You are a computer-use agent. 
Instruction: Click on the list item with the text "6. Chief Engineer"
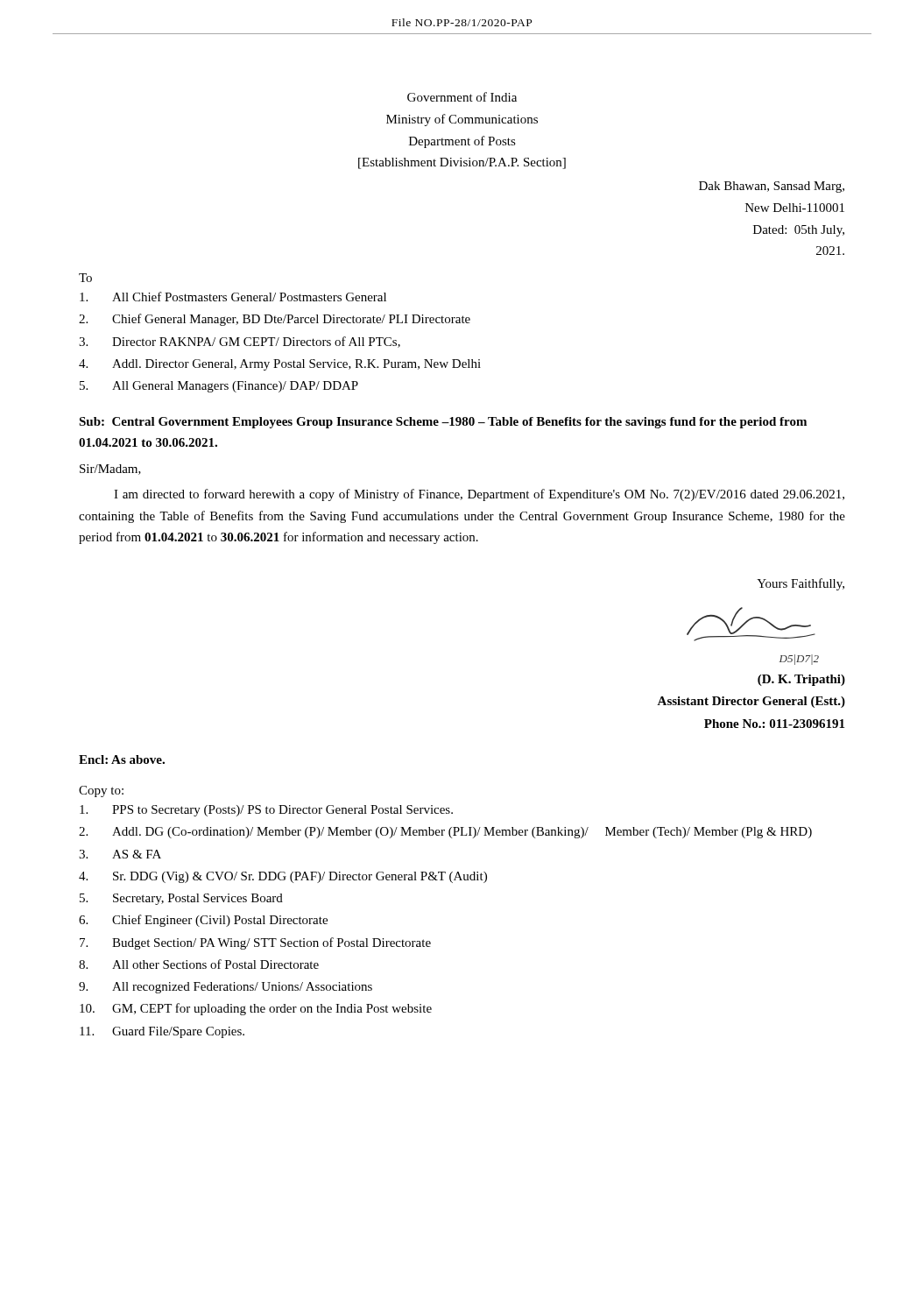pos(203,921)
